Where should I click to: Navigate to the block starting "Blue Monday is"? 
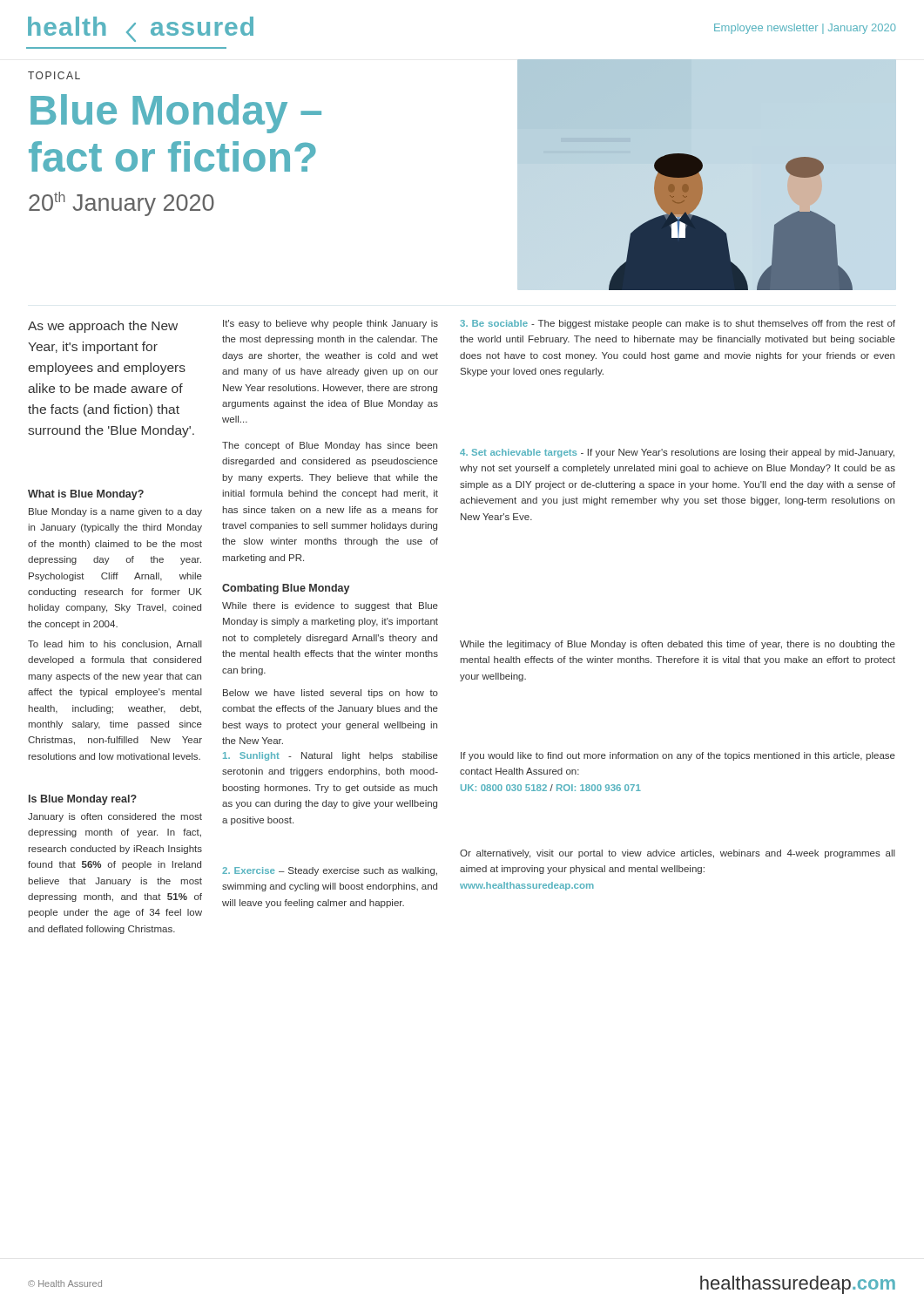tap(115, 568)
